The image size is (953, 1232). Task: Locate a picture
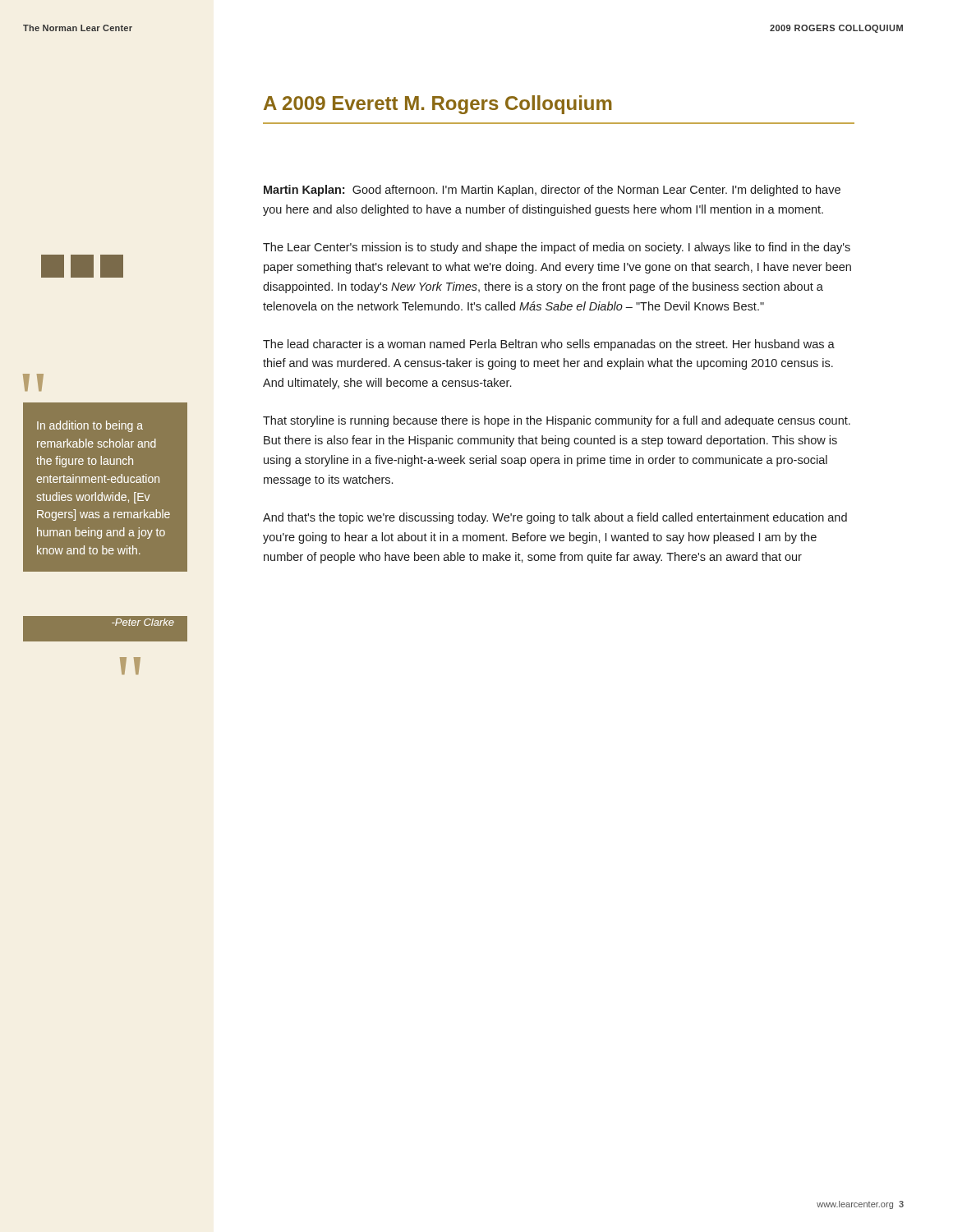coord(82,266)
